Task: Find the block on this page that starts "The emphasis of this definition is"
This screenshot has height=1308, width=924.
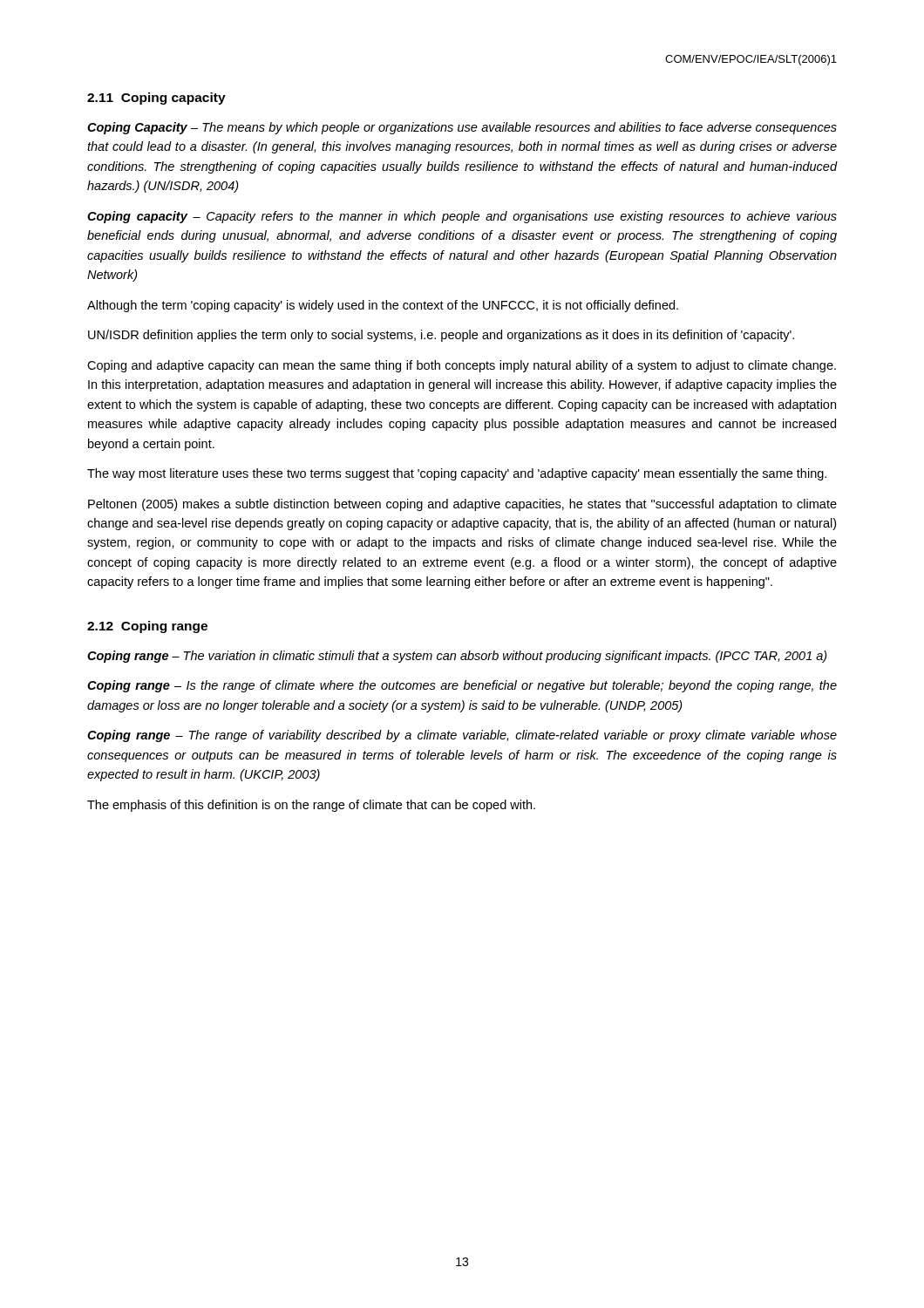Action: pos(312,805)
